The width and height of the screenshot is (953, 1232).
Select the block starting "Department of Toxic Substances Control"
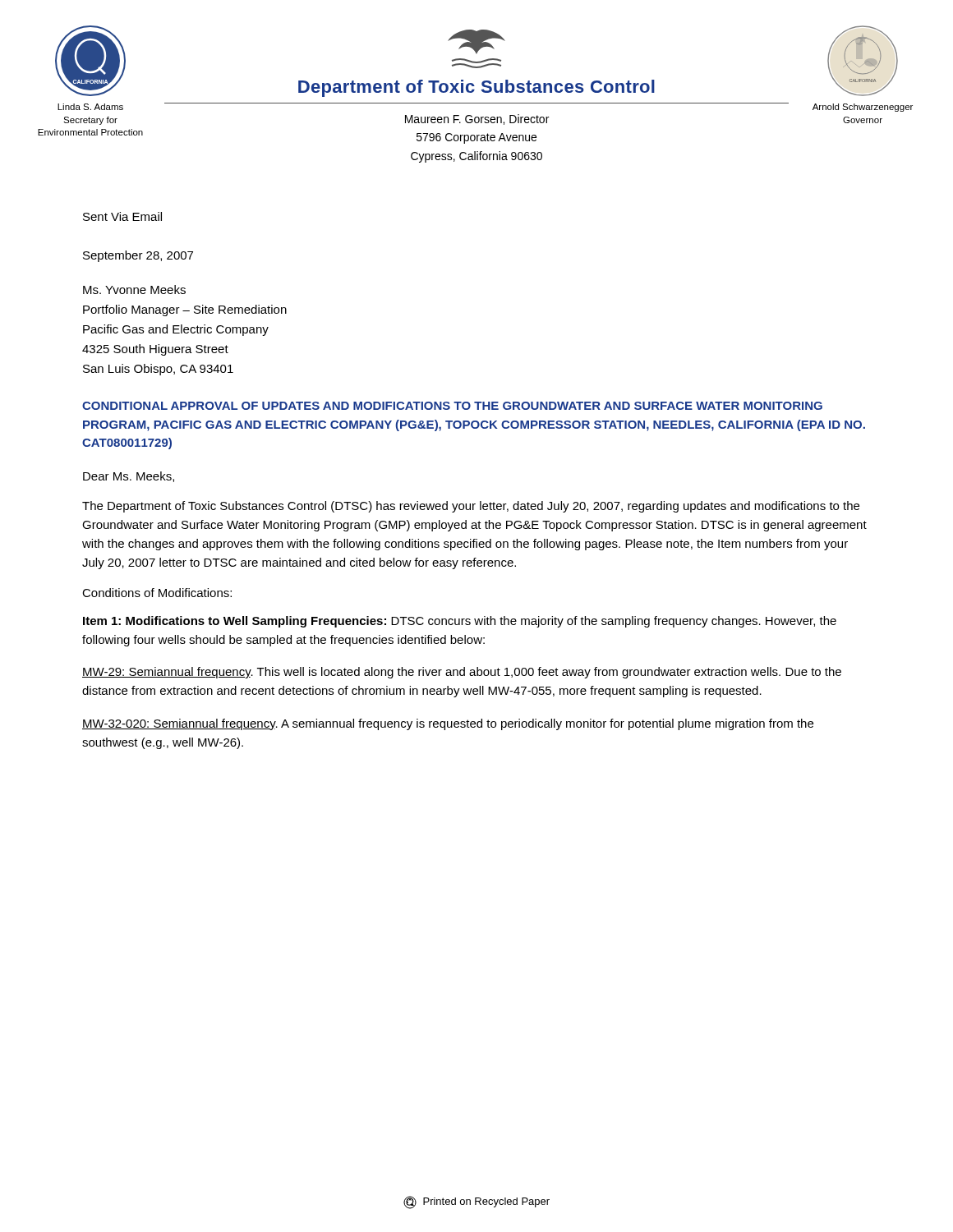click(476, 87)
